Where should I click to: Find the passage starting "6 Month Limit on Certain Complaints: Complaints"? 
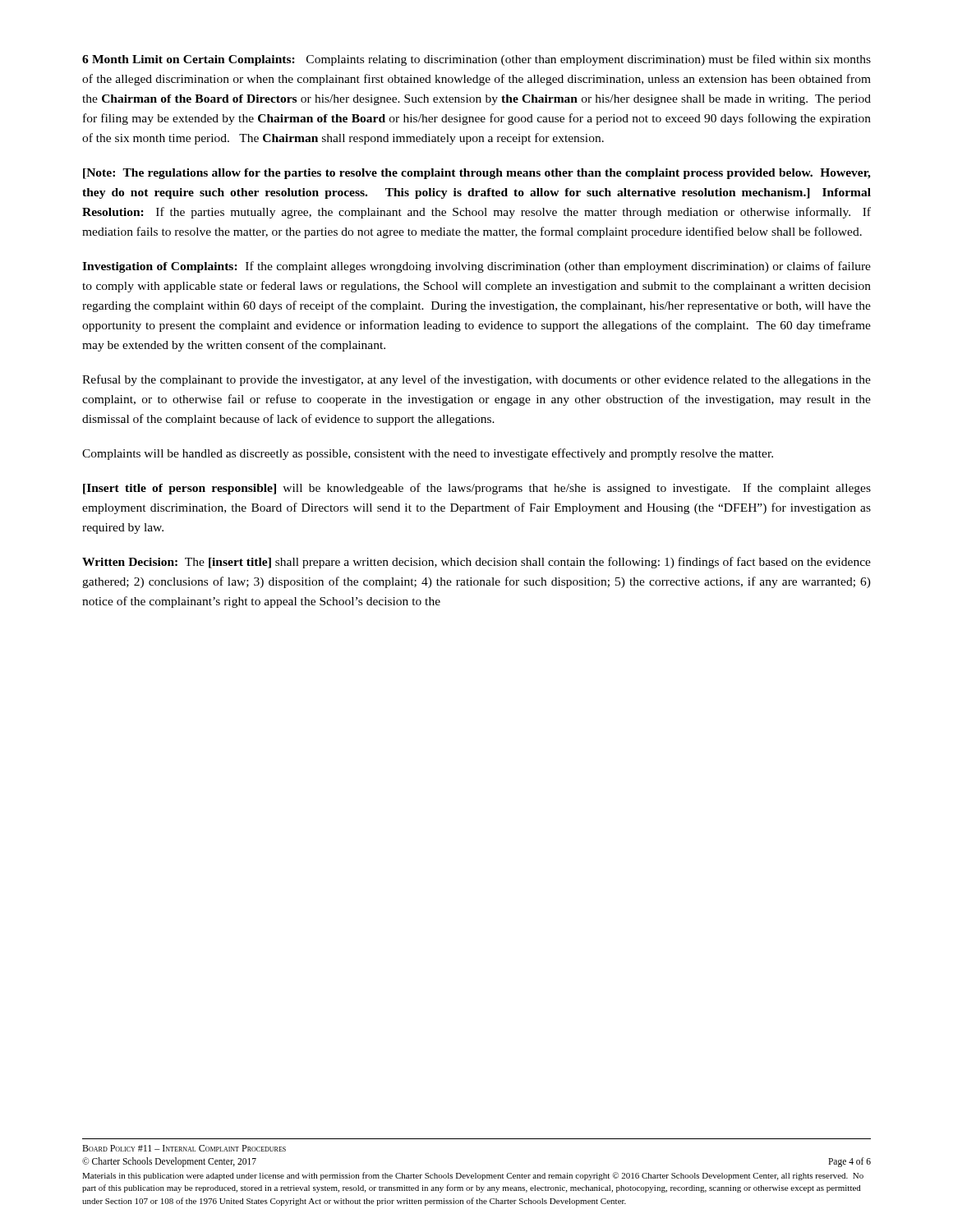tap(476, 98)
